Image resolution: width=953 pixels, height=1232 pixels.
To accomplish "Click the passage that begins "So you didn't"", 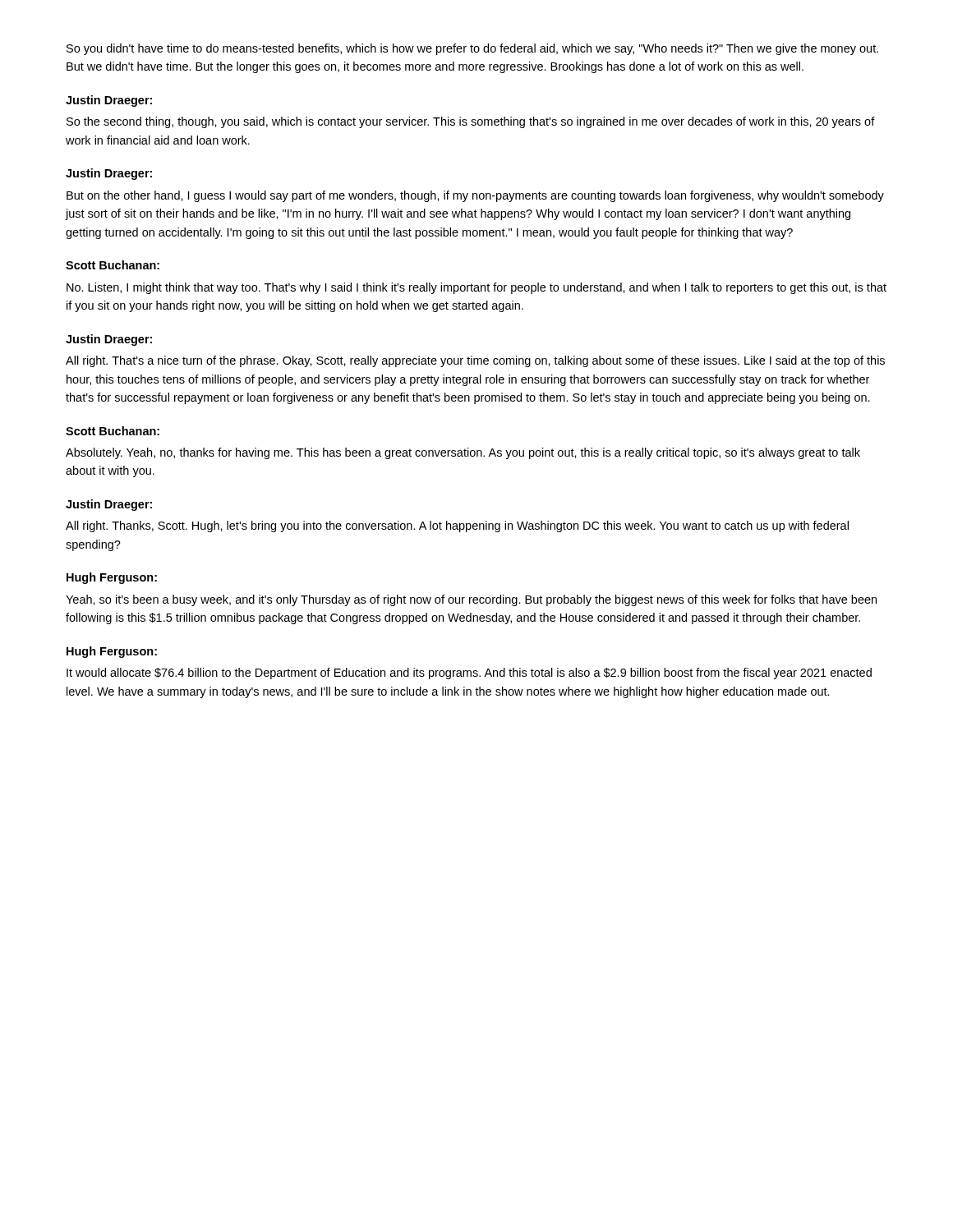I will pos(472,58).
